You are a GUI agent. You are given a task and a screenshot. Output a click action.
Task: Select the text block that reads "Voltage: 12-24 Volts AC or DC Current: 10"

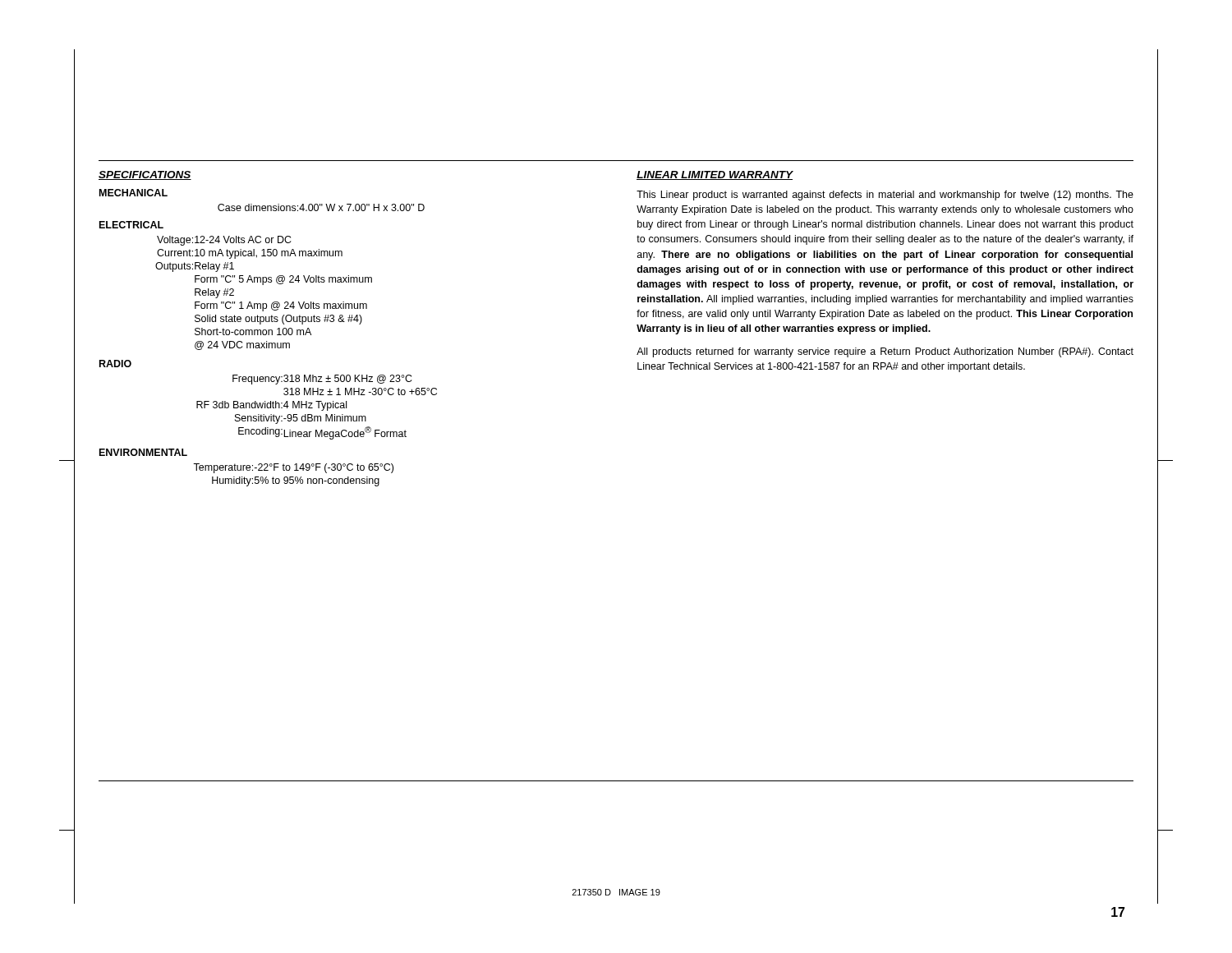tap(351, 292)
